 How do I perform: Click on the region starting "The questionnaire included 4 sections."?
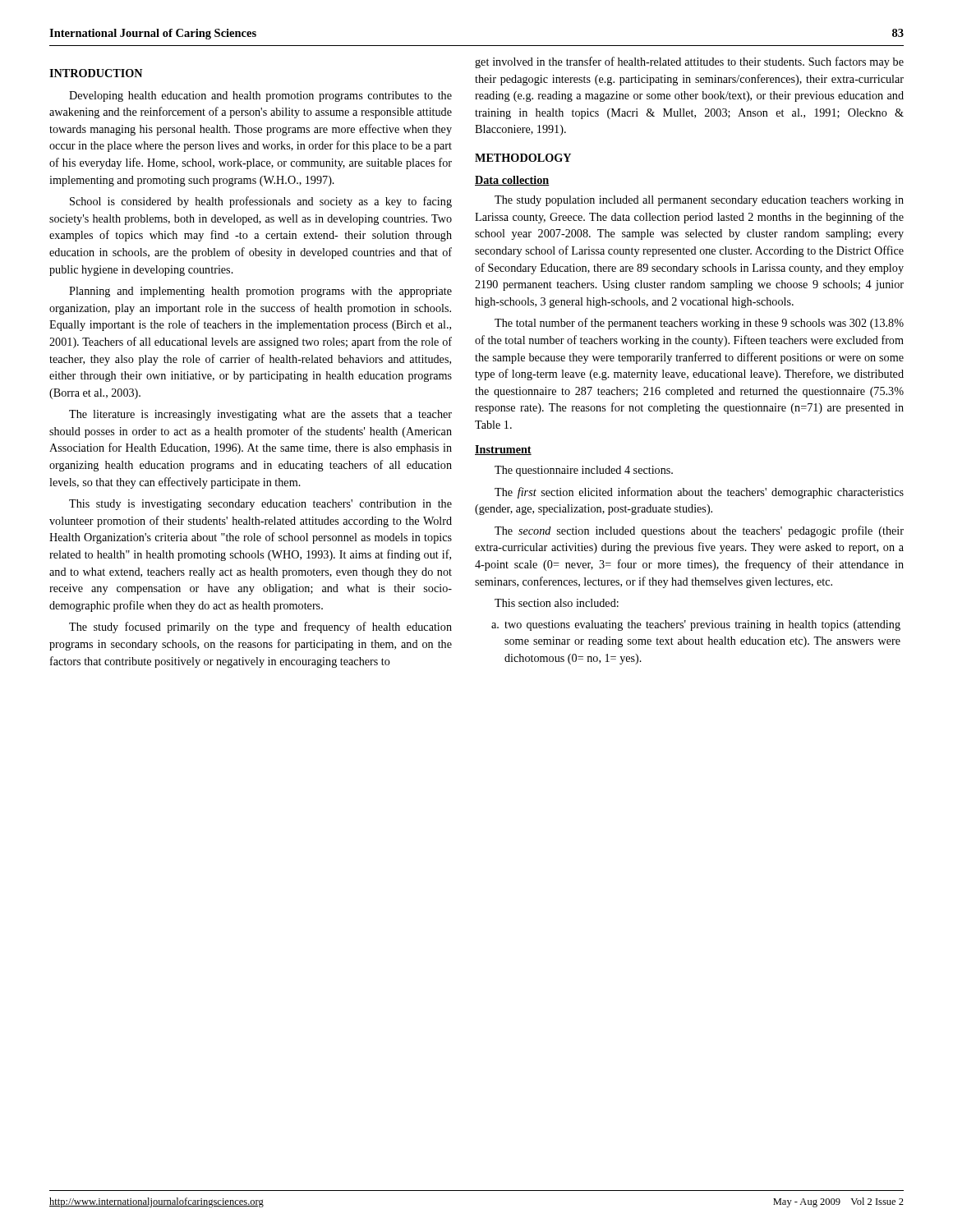pos(584,470)
